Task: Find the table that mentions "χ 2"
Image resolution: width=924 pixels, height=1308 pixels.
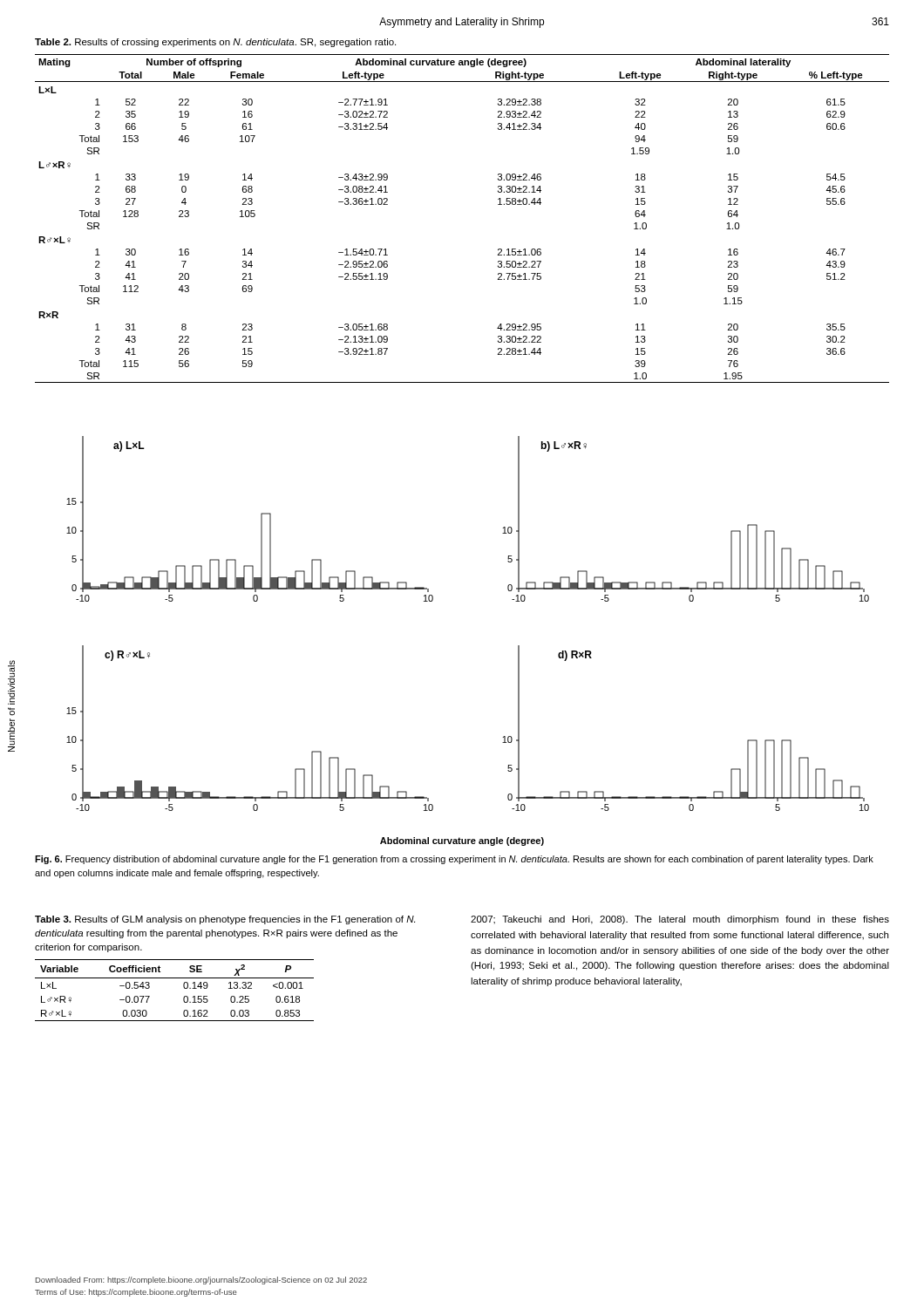Action: point(174,990)
